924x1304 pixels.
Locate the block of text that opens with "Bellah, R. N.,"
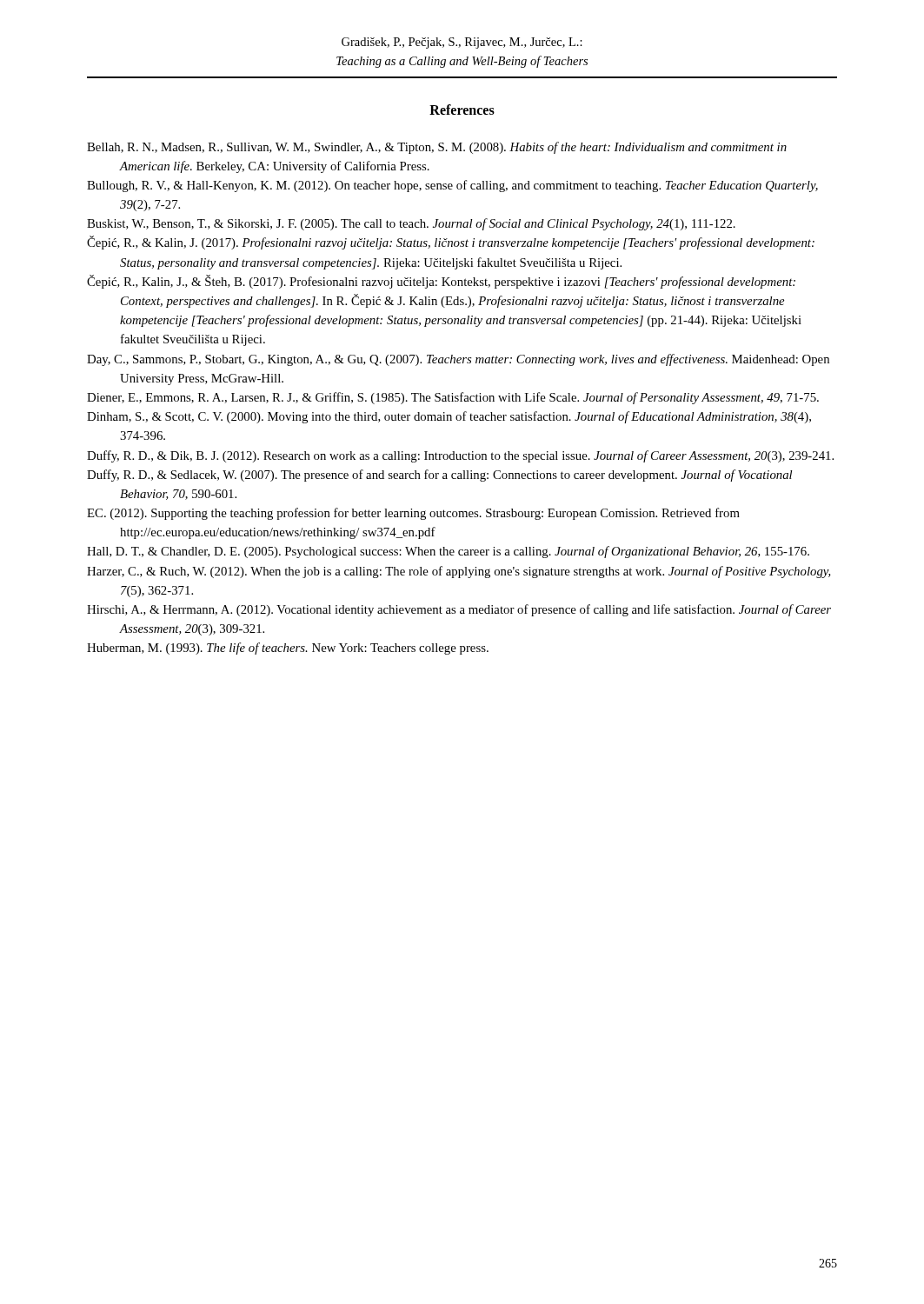point(437,156)
